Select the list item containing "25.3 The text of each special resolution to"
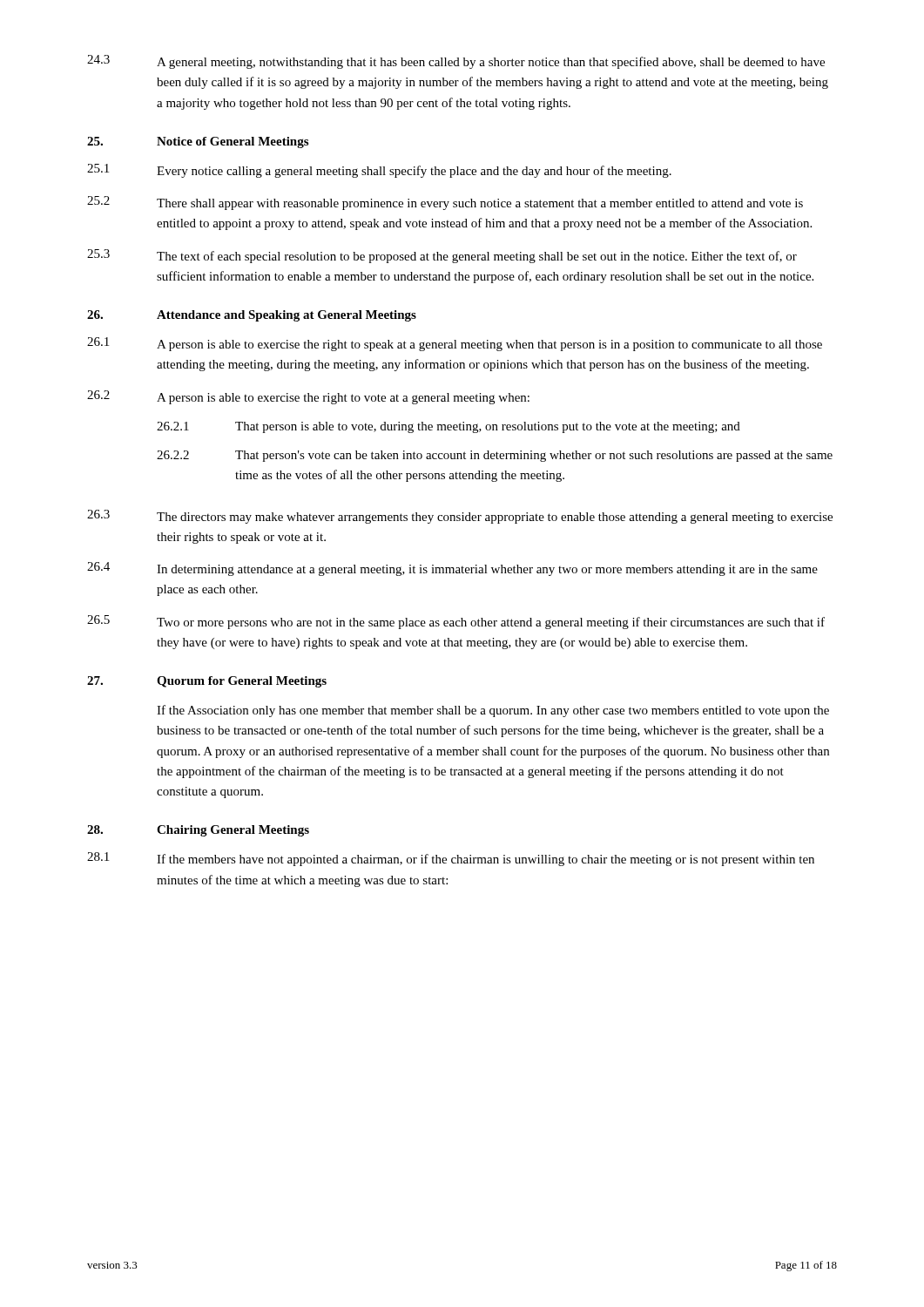The width and height of the screenshot is (924, 1307). coord(462,266)
